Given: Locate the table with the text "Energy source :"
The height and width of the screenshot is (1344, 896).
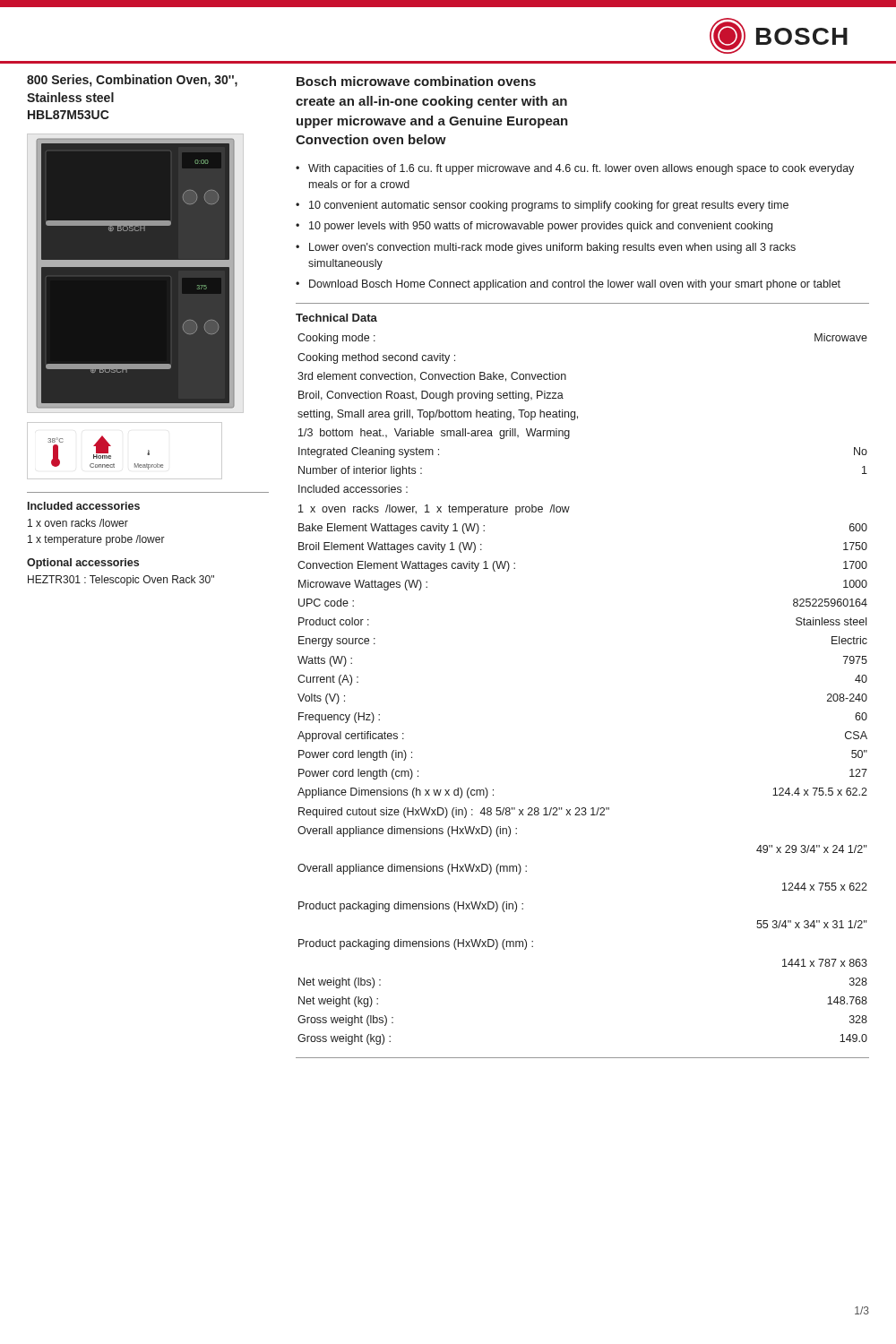Looking at the screenshot, I should coord(582,688).
